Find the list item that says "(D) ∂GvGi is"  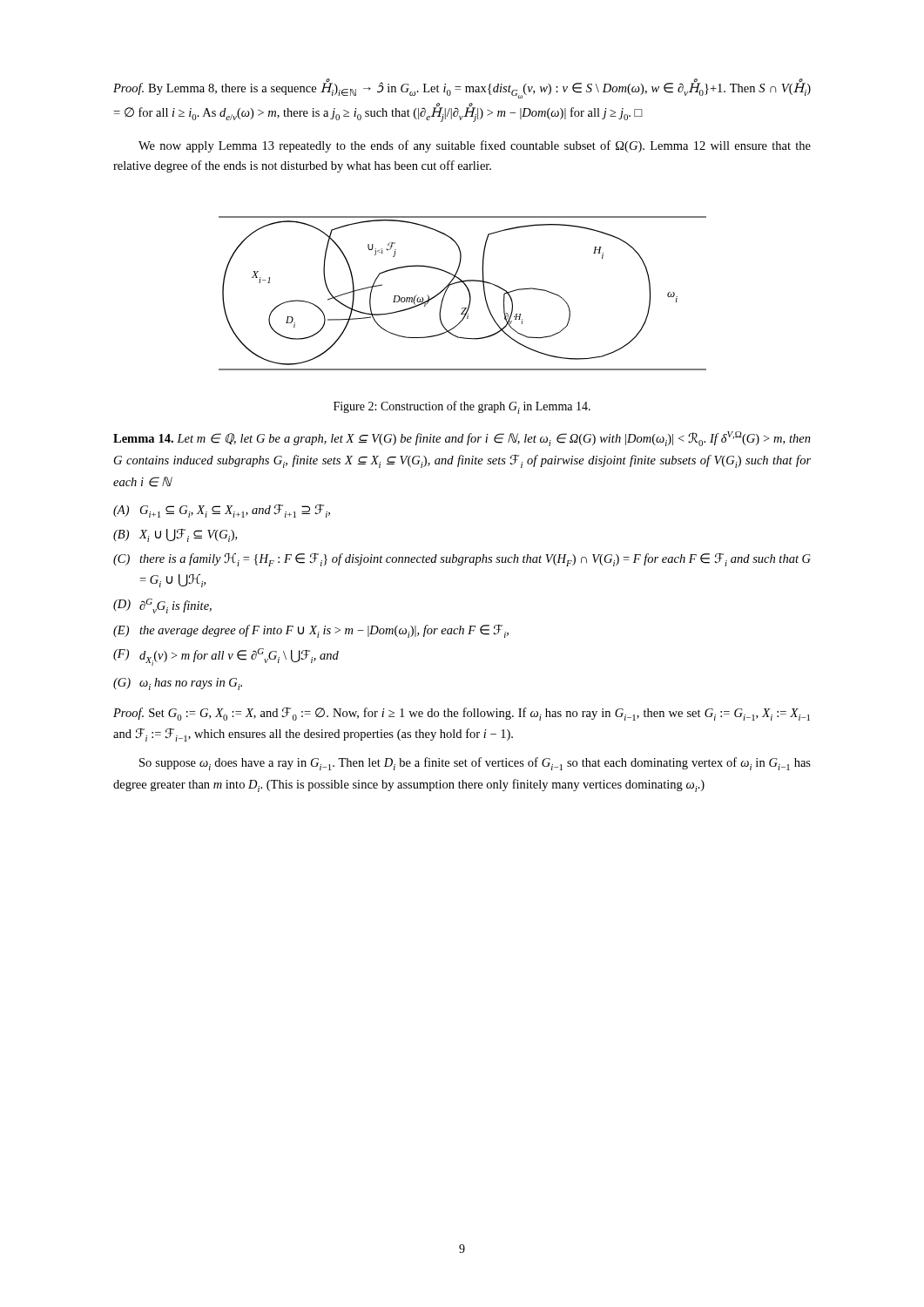click(x=162, y=606)
